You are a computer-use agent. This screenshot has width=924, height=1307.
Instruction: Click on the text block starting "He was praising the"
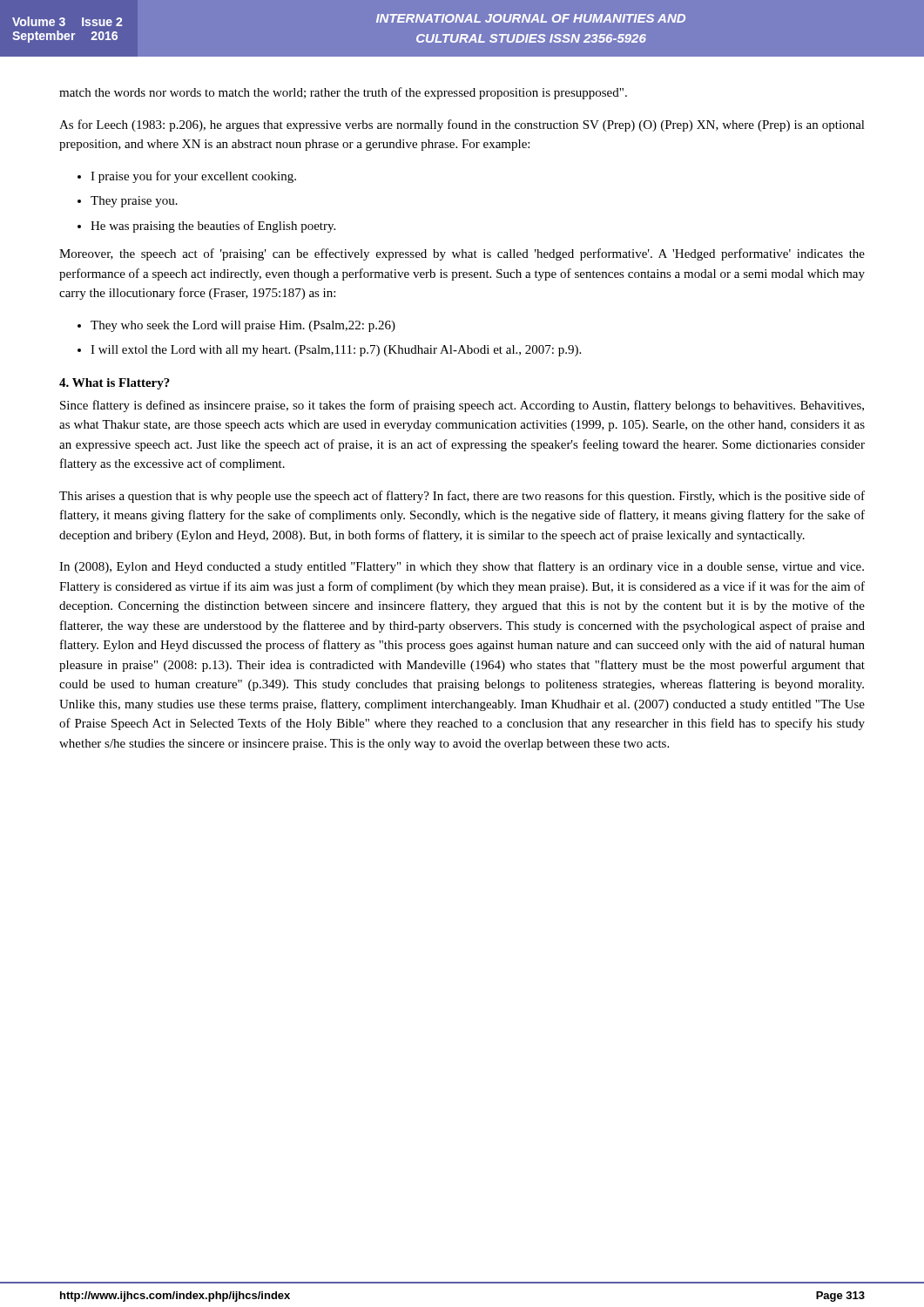(213, 225)
